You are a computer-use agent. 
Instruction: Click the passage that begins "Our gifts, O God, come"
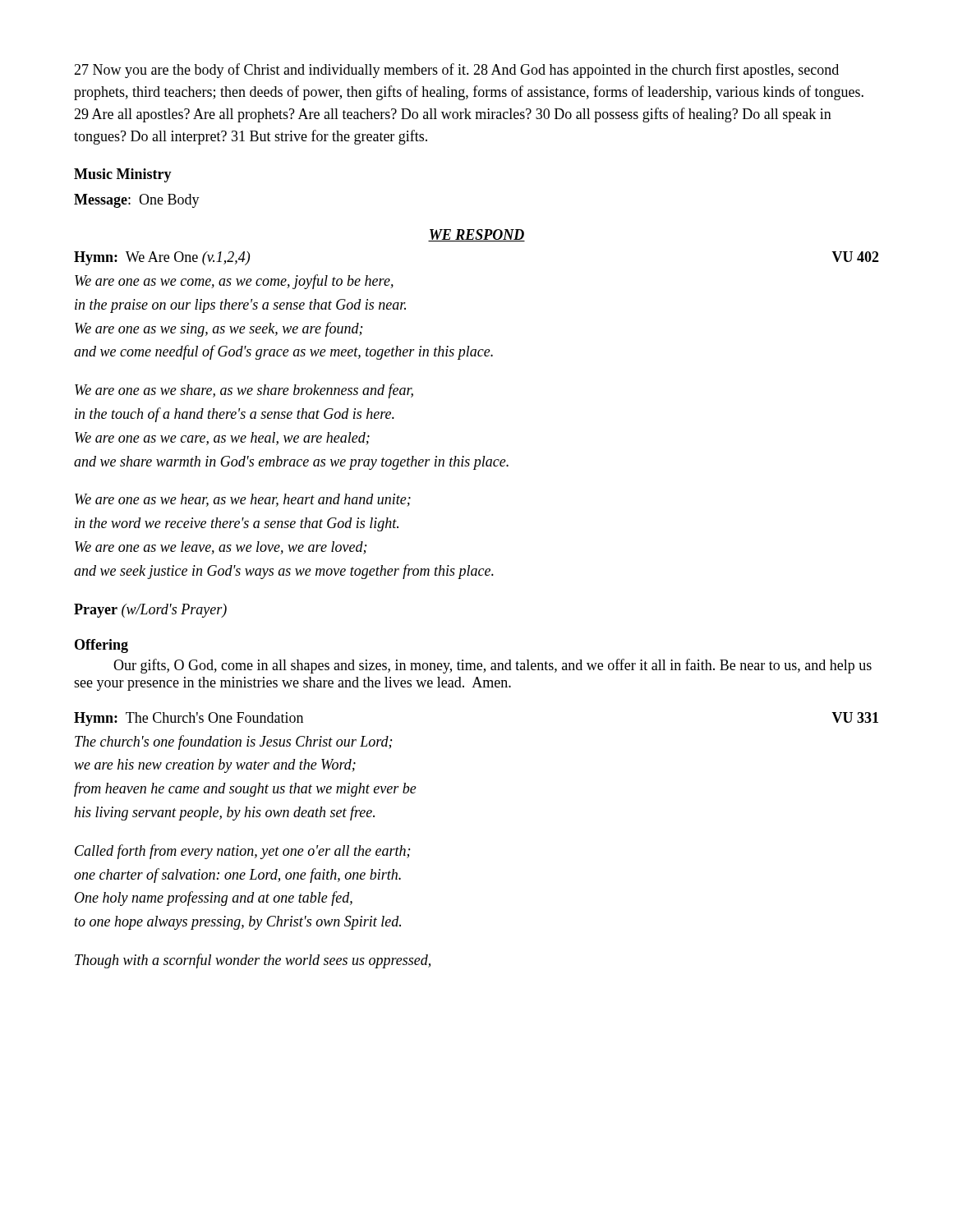tap(473, 674)
